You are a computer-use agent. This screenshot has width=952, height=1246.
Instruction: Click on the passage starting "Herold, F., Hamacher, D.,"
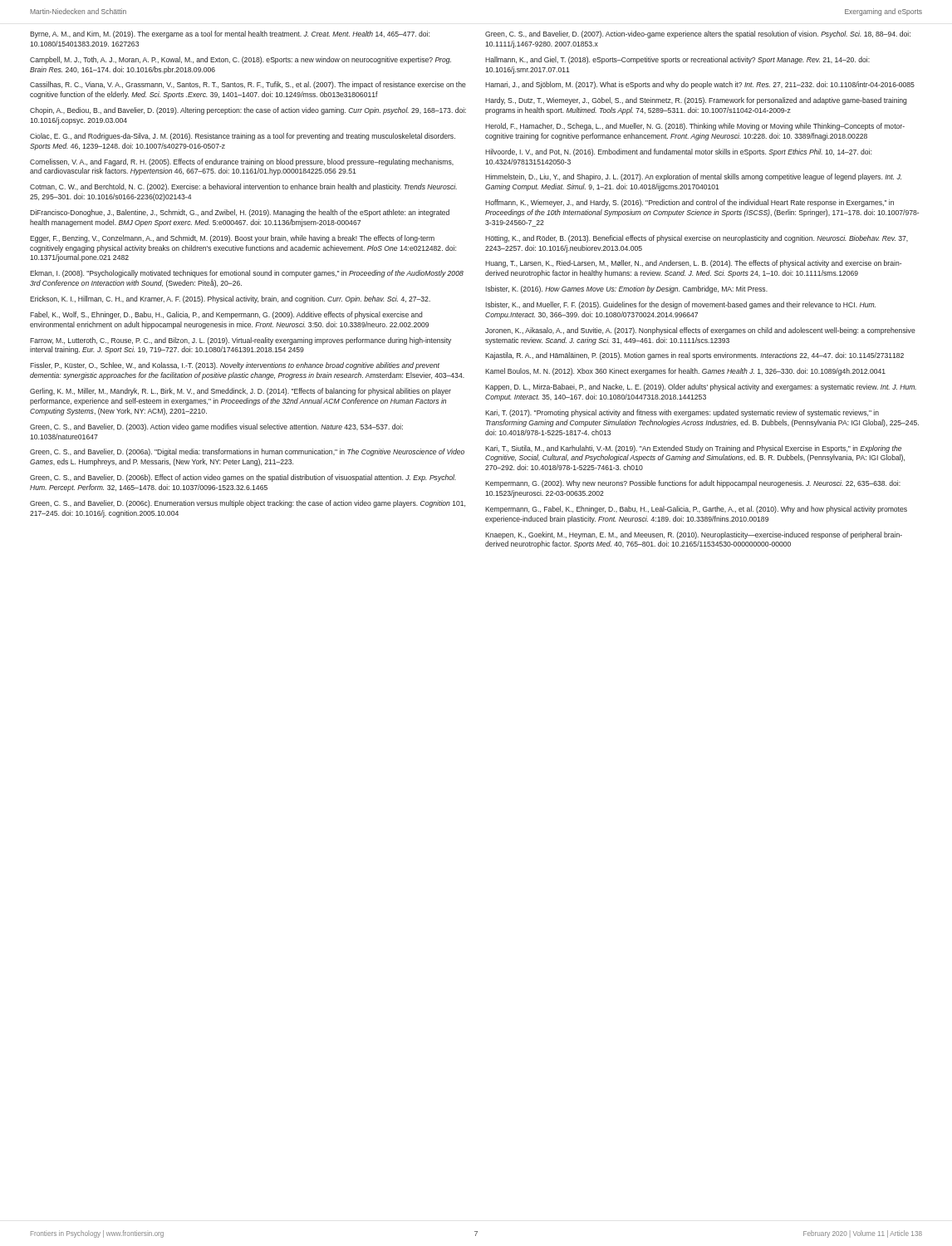click(695, 131)
